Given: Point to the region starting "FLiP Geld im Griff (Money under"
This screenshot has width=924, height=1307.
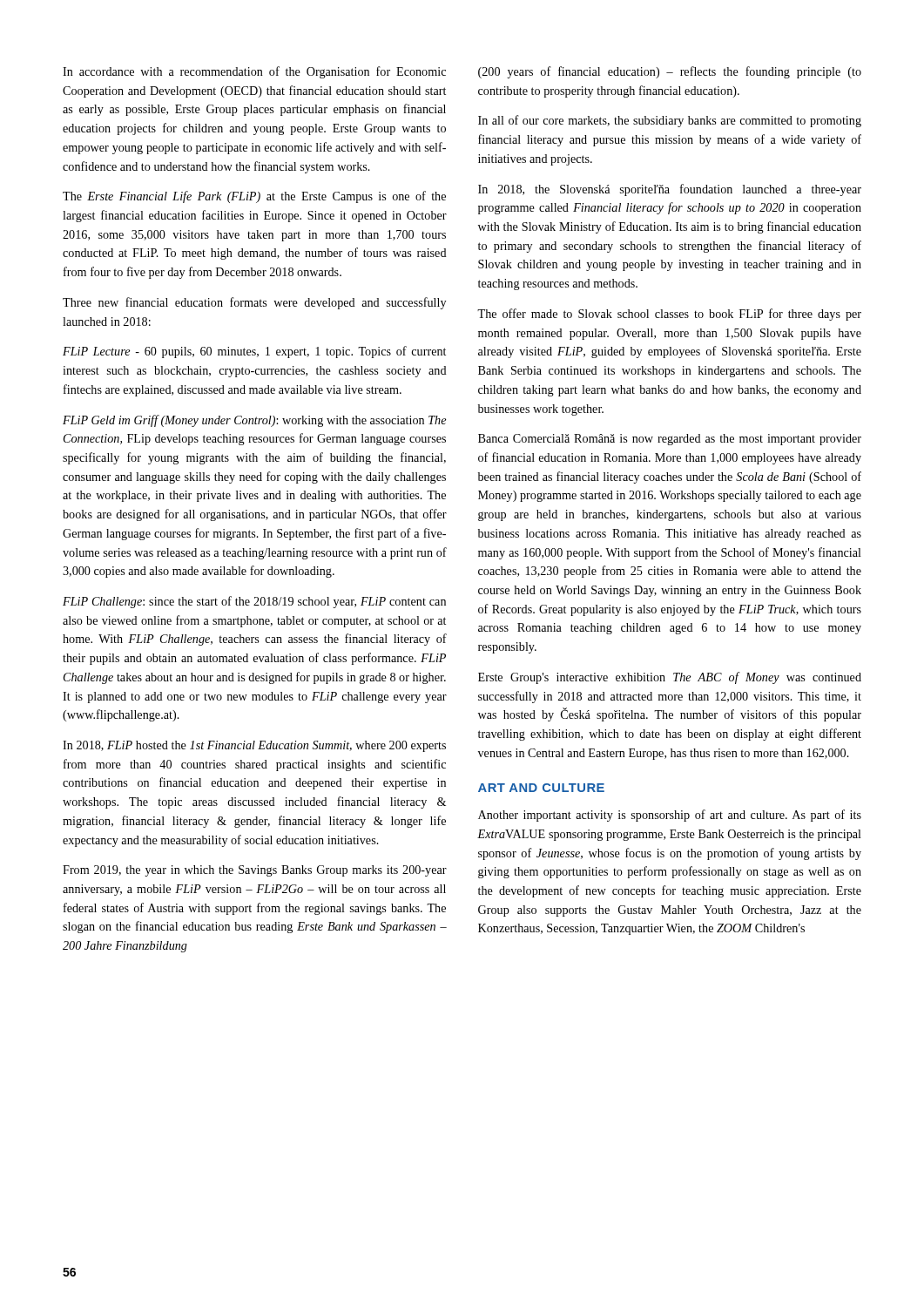Looking at the screenshot, I should click(255, 496).
